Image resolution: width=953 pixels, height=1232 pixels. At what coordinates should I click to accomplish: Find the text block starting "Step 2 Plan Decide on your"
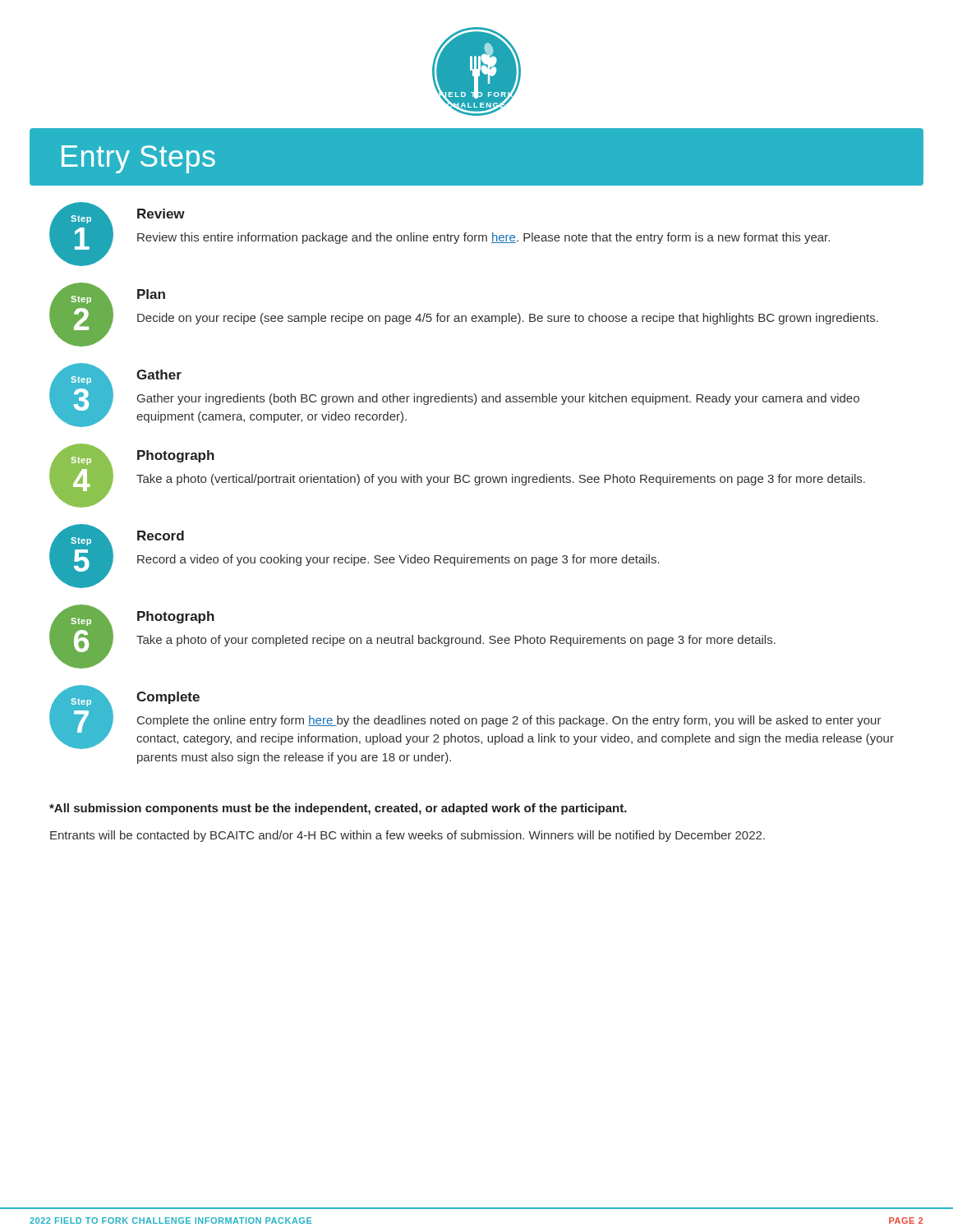pos(476,314)
